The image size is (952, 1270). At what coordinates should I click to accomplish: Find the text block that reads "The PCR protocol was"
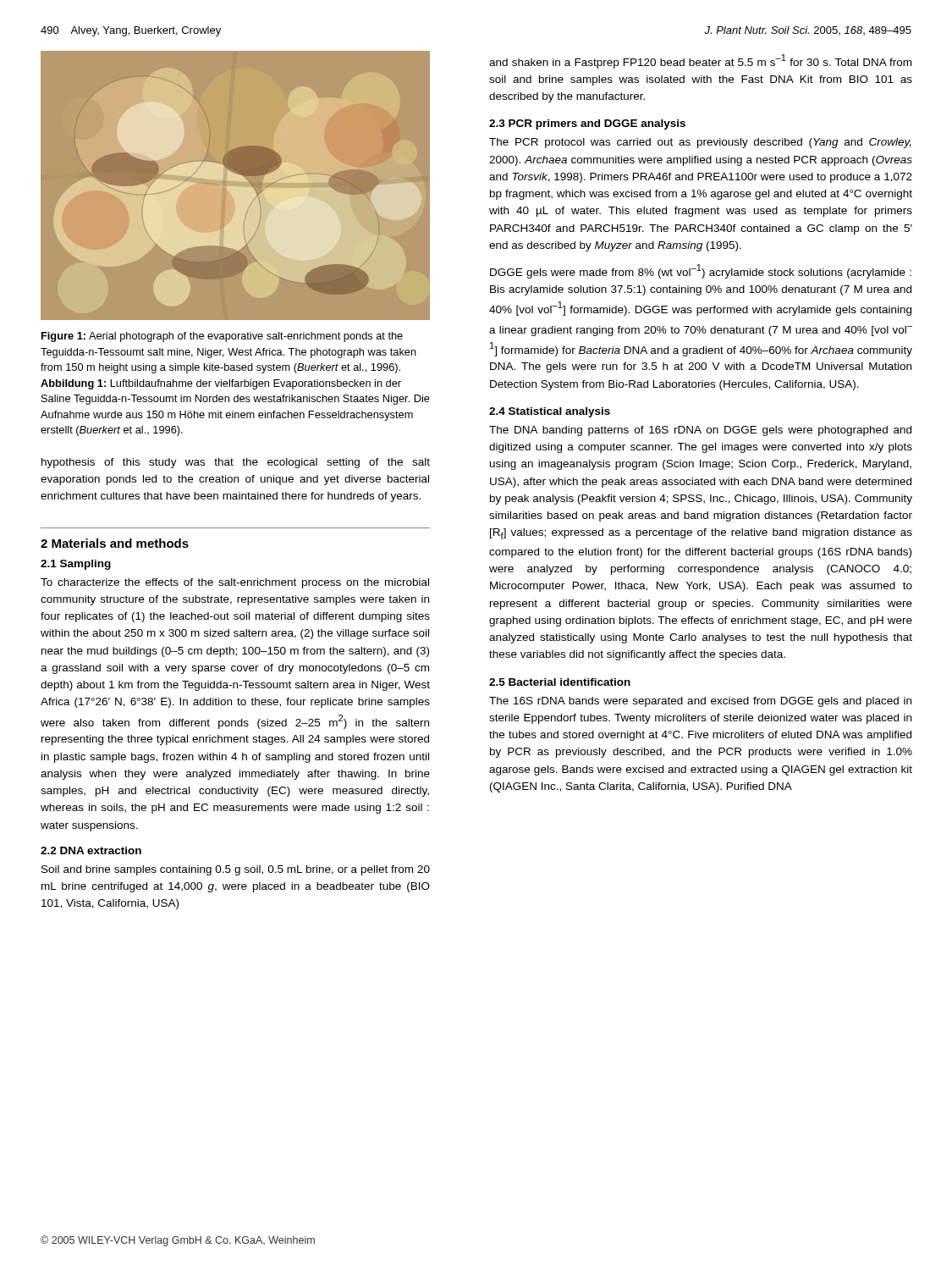701,263
